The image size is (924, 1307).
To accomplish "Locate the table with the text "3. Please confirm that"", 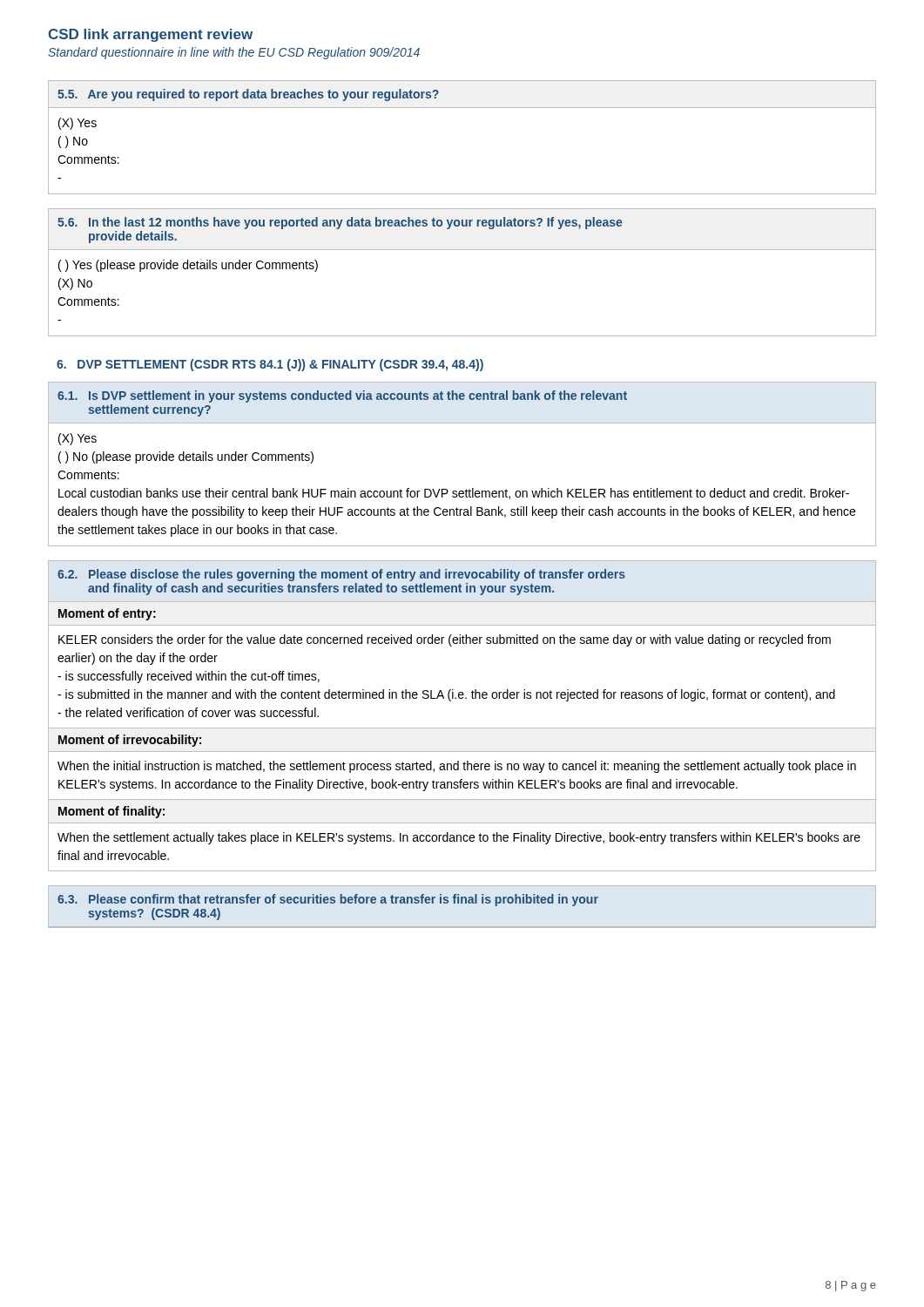I will point(462,907).
